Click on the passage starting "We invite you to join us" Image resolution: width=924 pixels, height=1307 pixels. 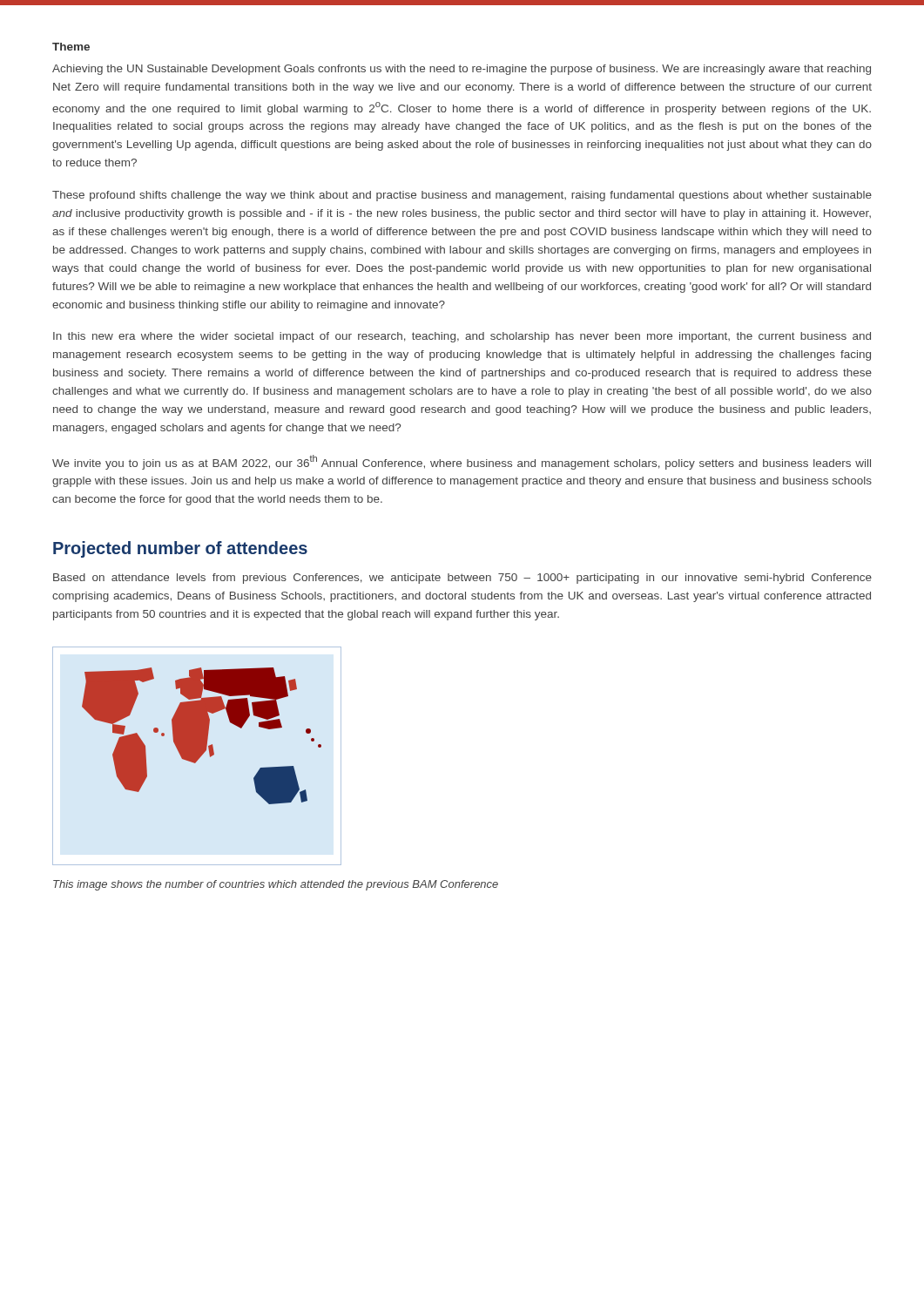[x=462, y=479]
